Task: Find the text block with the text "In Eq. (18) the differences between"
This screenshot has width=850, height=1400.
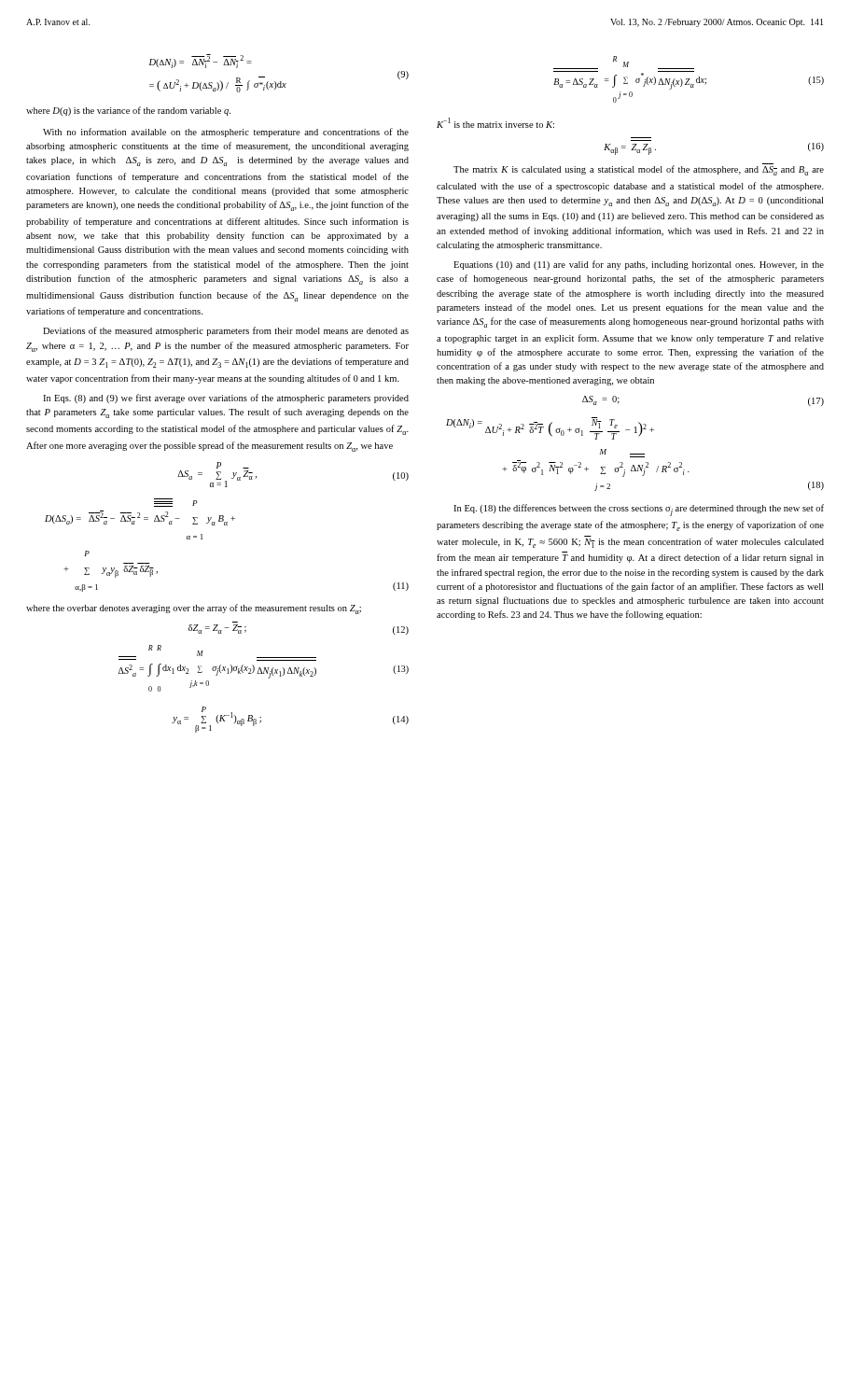Action: (x=630, y=562)
